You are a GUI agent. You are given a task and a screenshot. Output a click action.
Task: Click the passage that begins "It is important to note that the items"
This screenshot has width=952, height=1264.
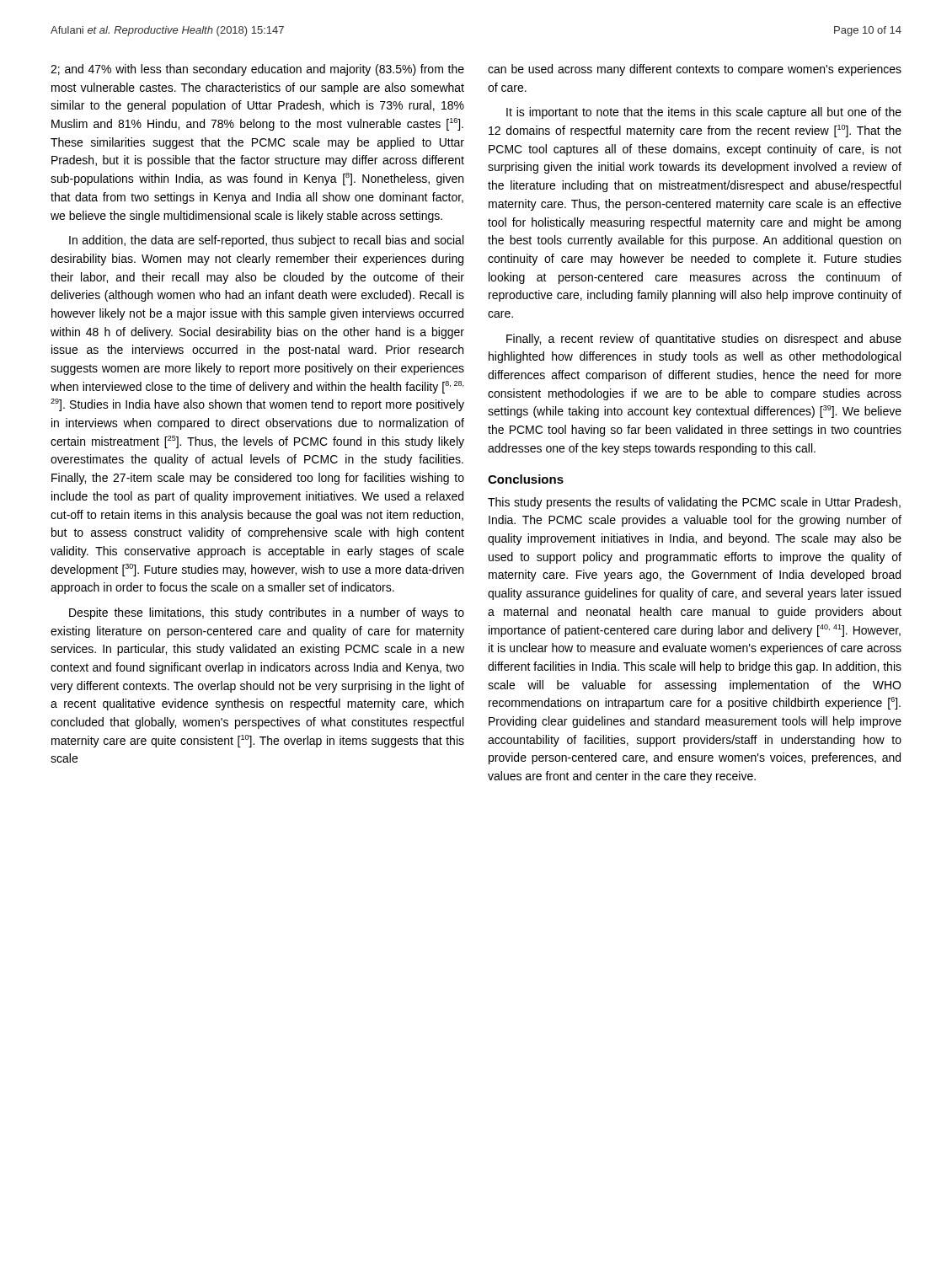pyautogui.click(x=695, y=214)
